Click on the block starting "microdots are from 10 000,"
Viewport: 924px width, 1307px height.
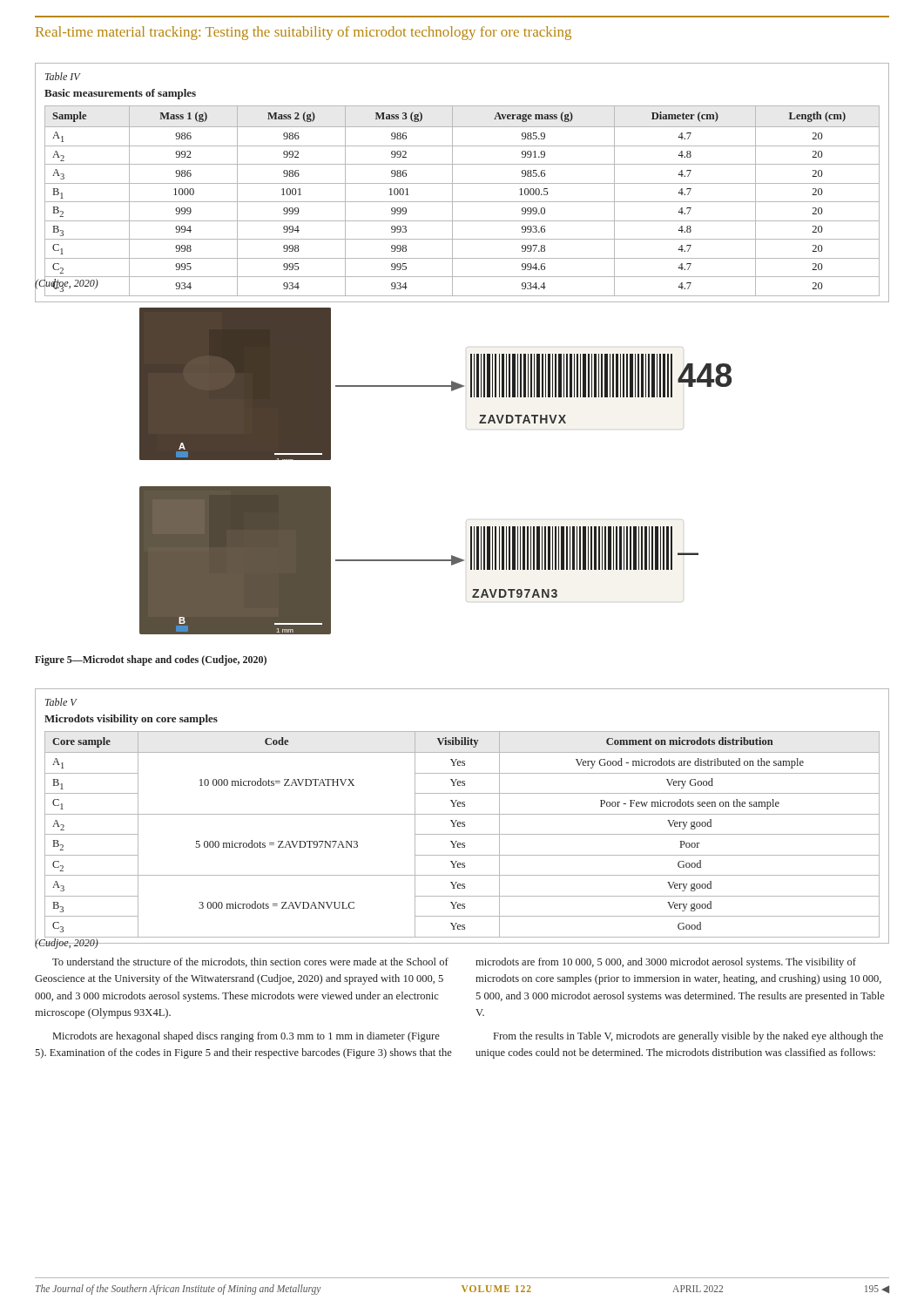tap(682, 1008)
